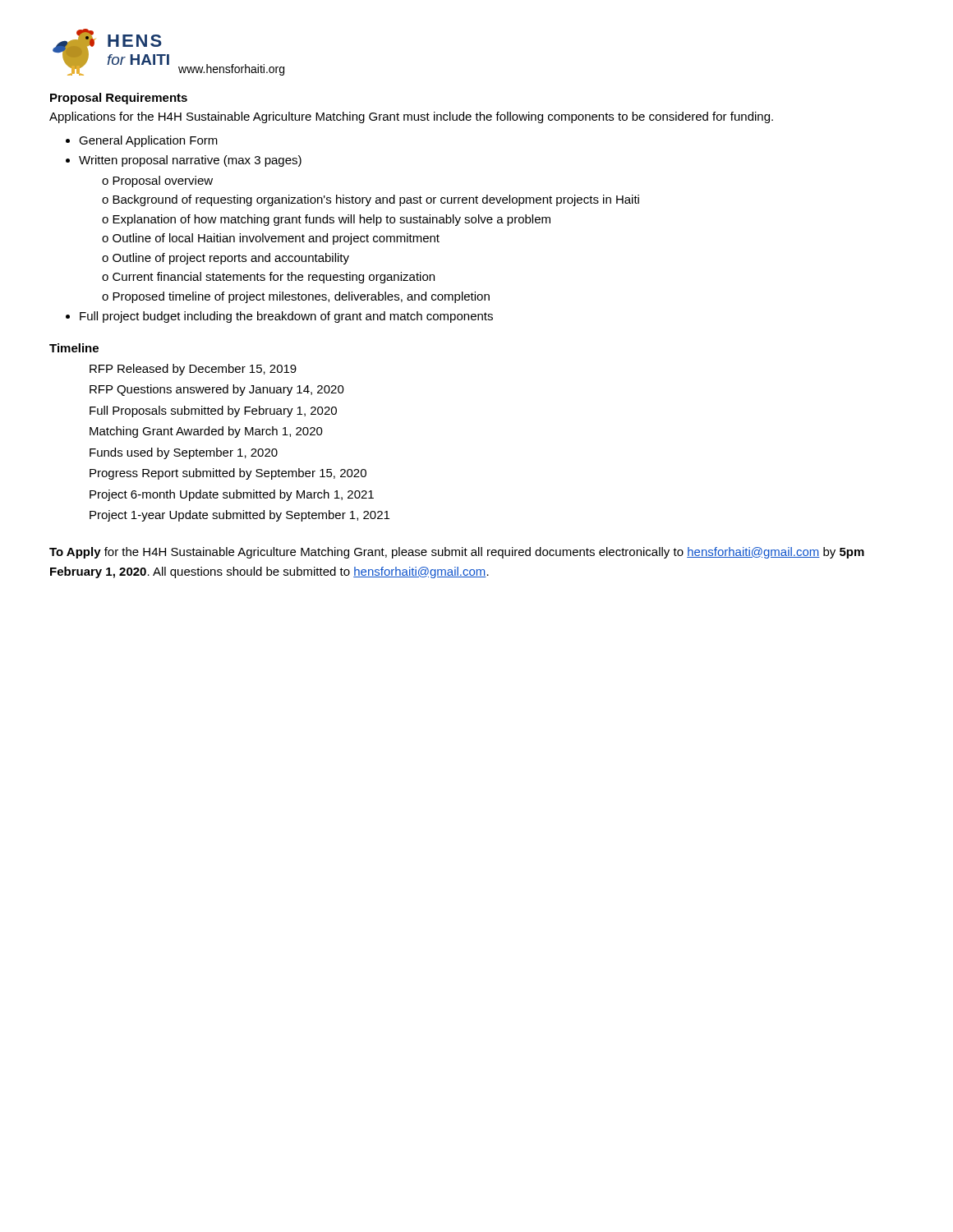The image size is (953, 1232).
Task: Find the block on this page that starts "To Apply for the H4H Sustainable"
Action: 457,561
